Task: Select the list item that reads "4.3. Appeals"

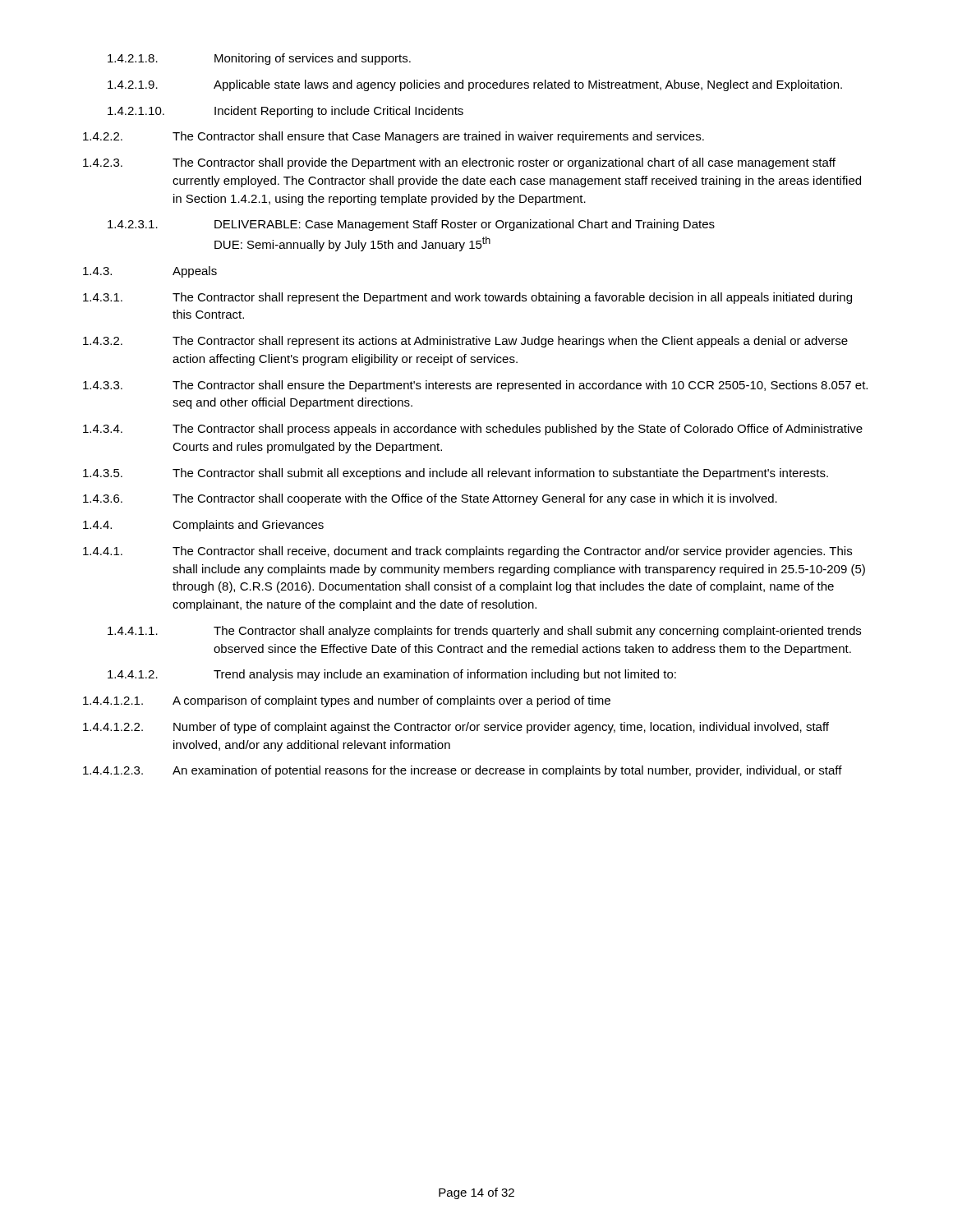Action: pos(97,271)
